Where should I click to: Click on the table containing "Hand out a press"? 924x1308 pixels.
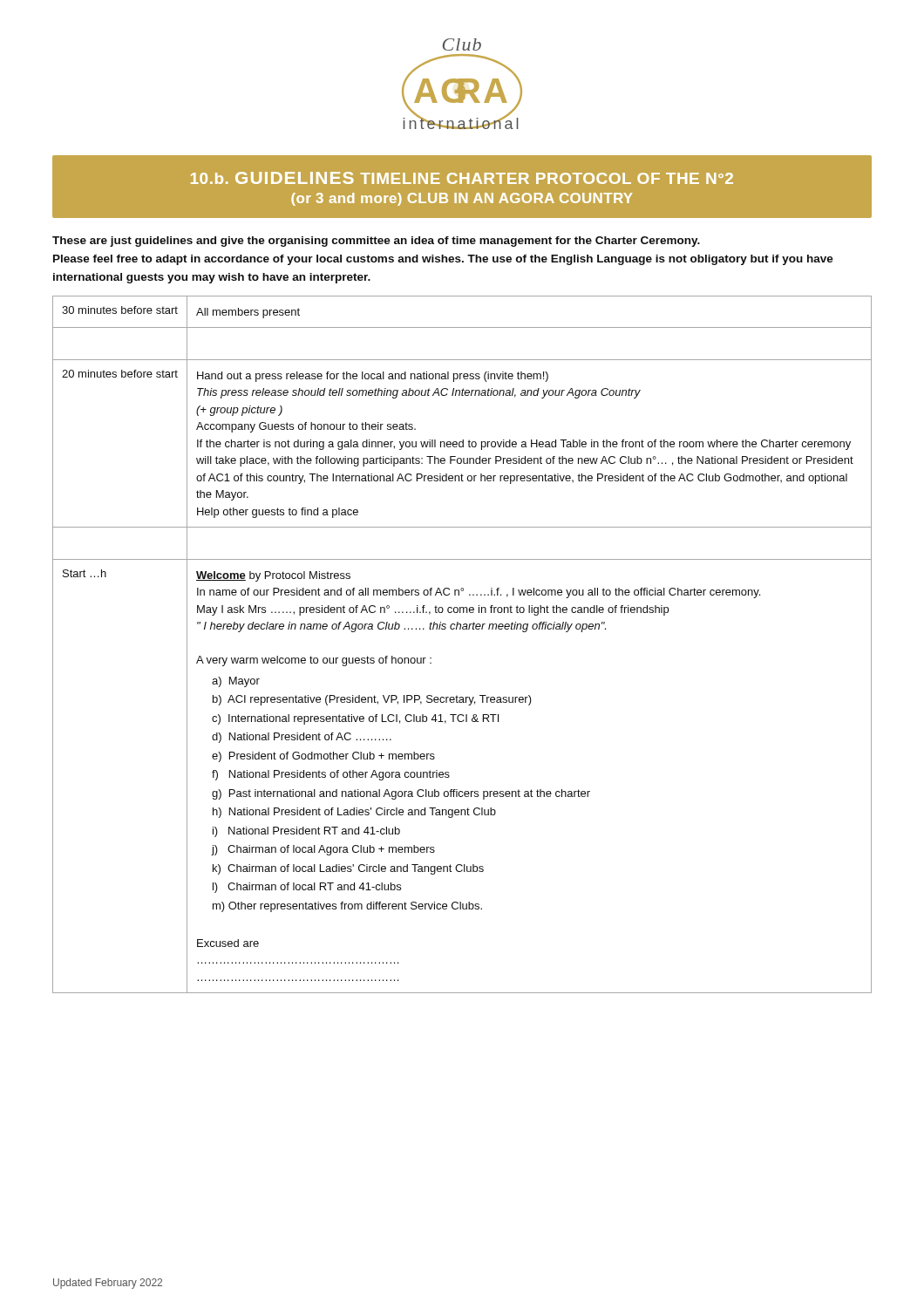pos(462,644)
